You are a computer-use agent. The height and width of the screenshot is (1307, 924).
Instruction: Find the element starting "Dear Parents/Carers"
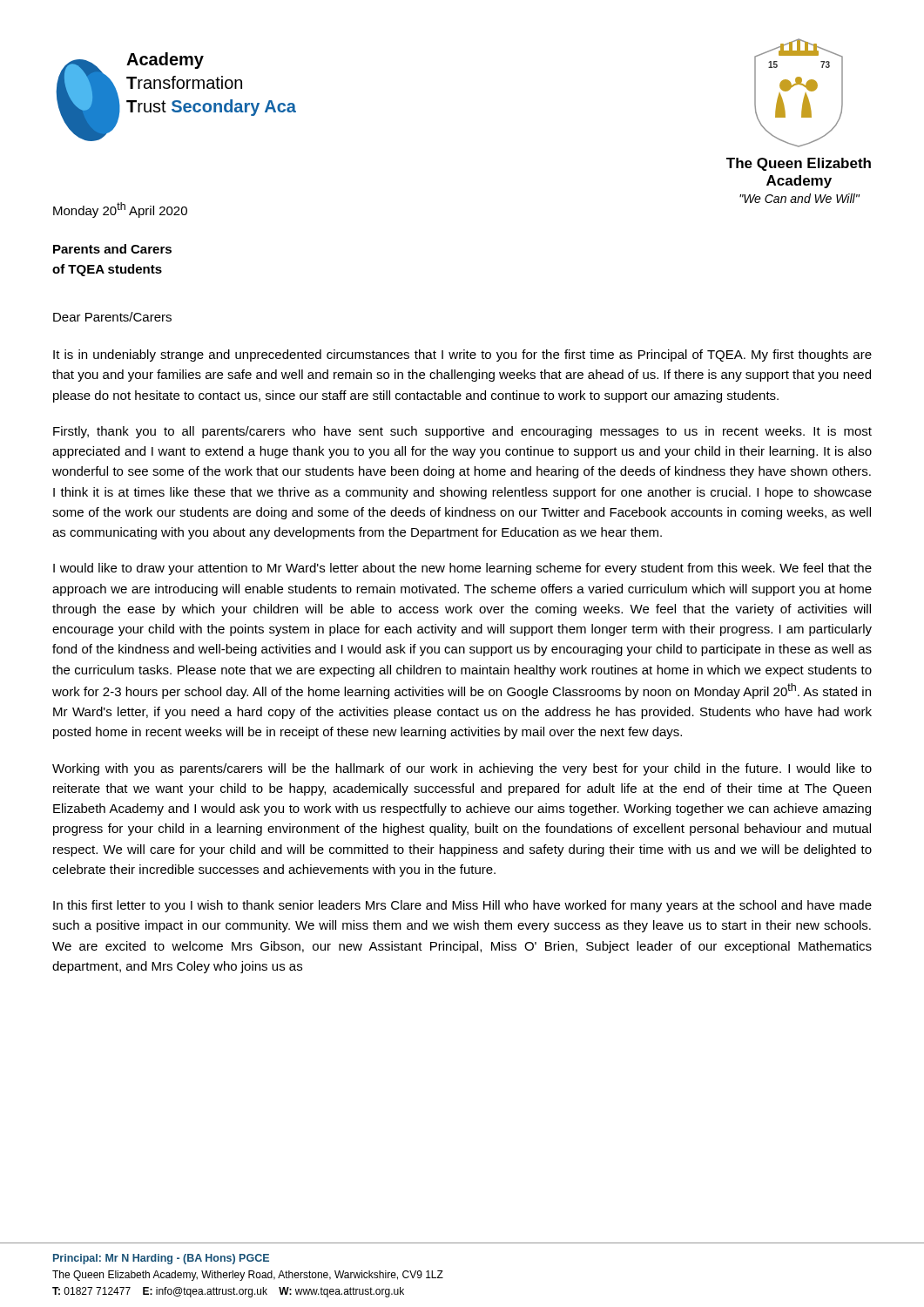tap(112, 317)
